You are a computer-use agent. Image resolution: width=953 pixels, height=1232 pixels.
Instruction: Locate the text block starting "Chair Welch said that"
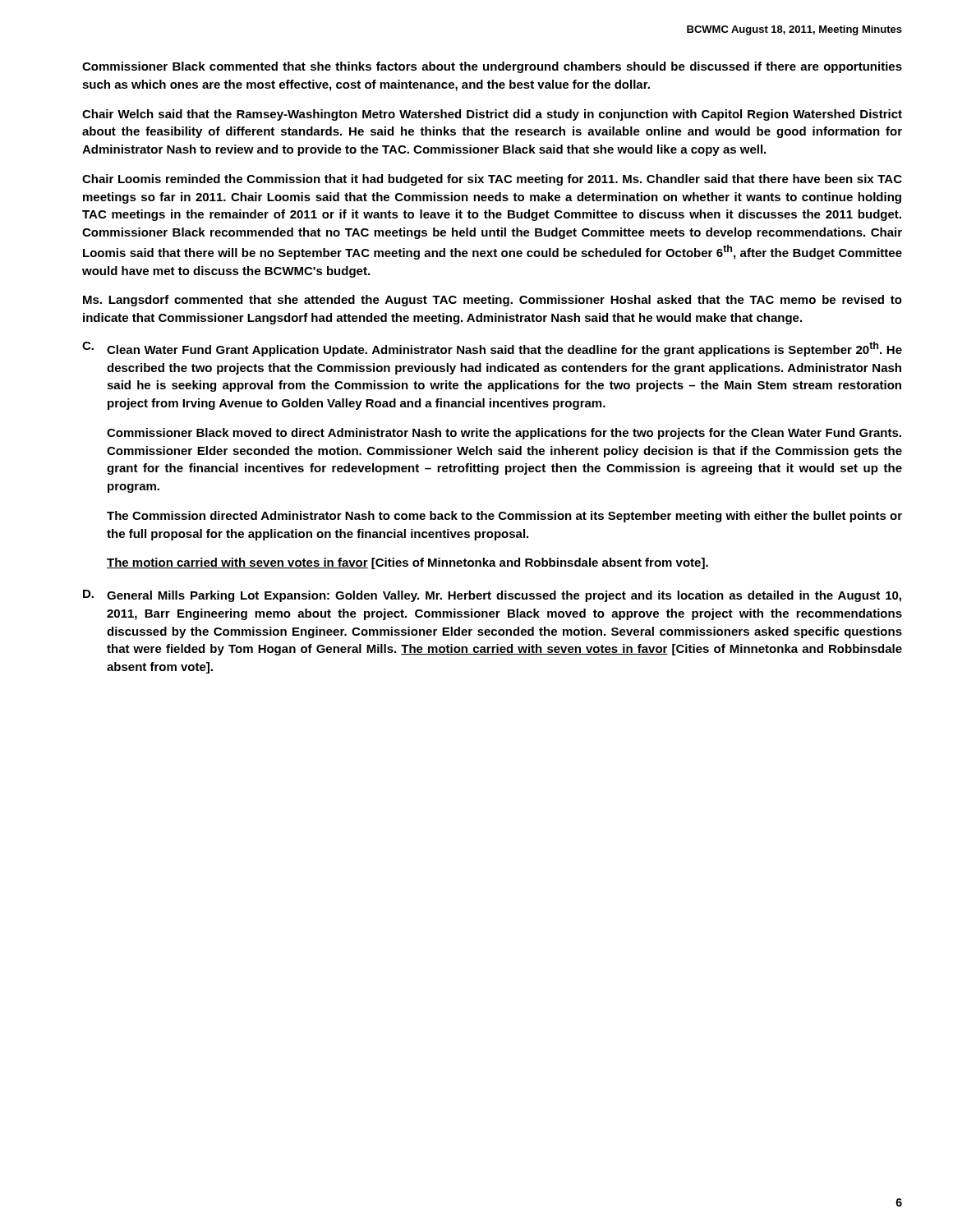coord(492,131)
